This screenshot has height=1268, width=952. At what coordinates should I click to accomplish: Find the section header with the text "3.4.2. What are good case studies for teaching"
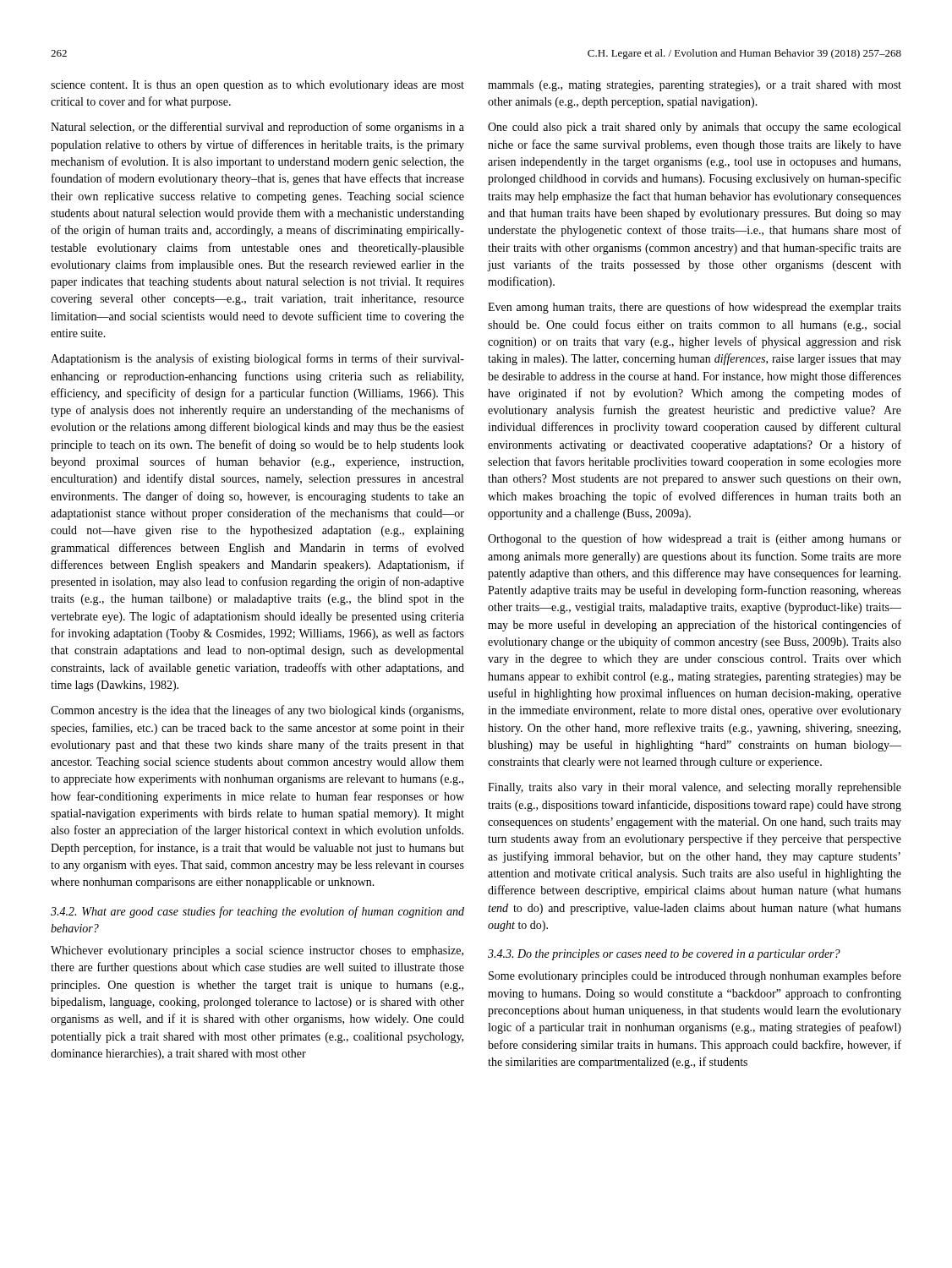tap(257, 920)
